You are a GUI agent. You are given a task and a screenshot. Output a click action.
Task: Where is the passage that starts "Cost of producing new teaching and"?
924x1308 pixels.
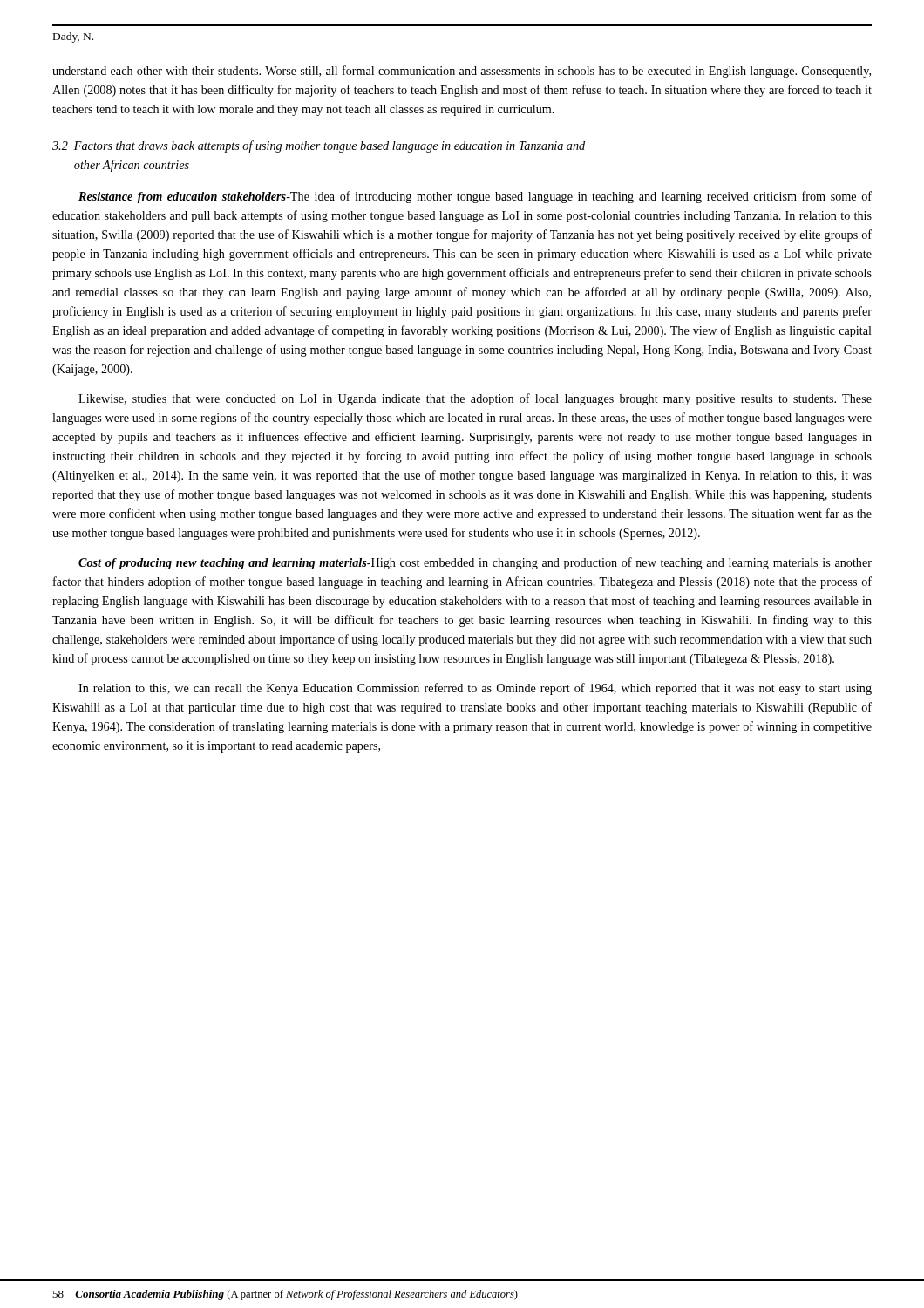click(462, 610)
